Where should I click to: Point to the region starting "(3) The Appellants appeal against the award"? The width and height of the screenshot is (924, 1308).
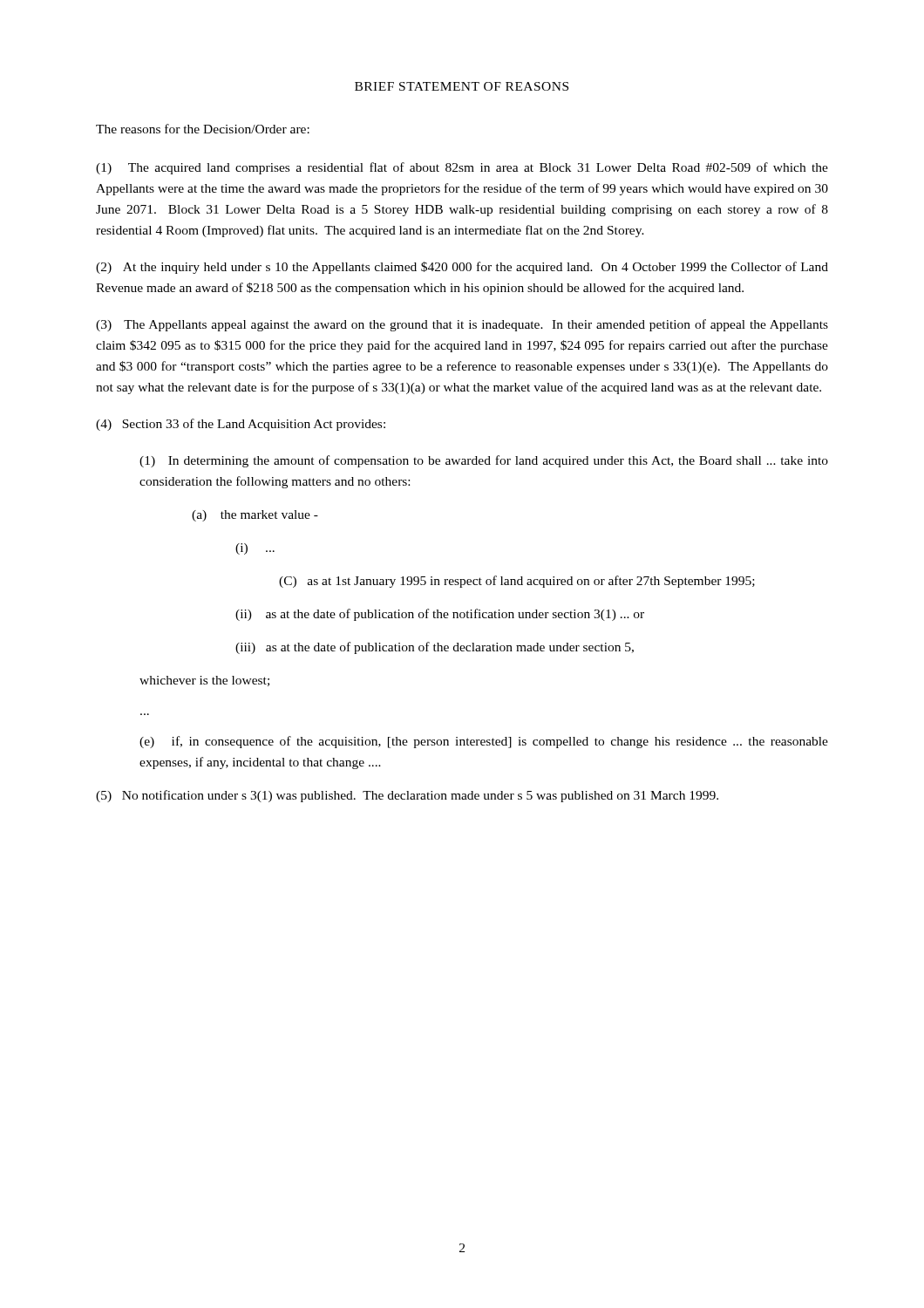click(462, 355)
